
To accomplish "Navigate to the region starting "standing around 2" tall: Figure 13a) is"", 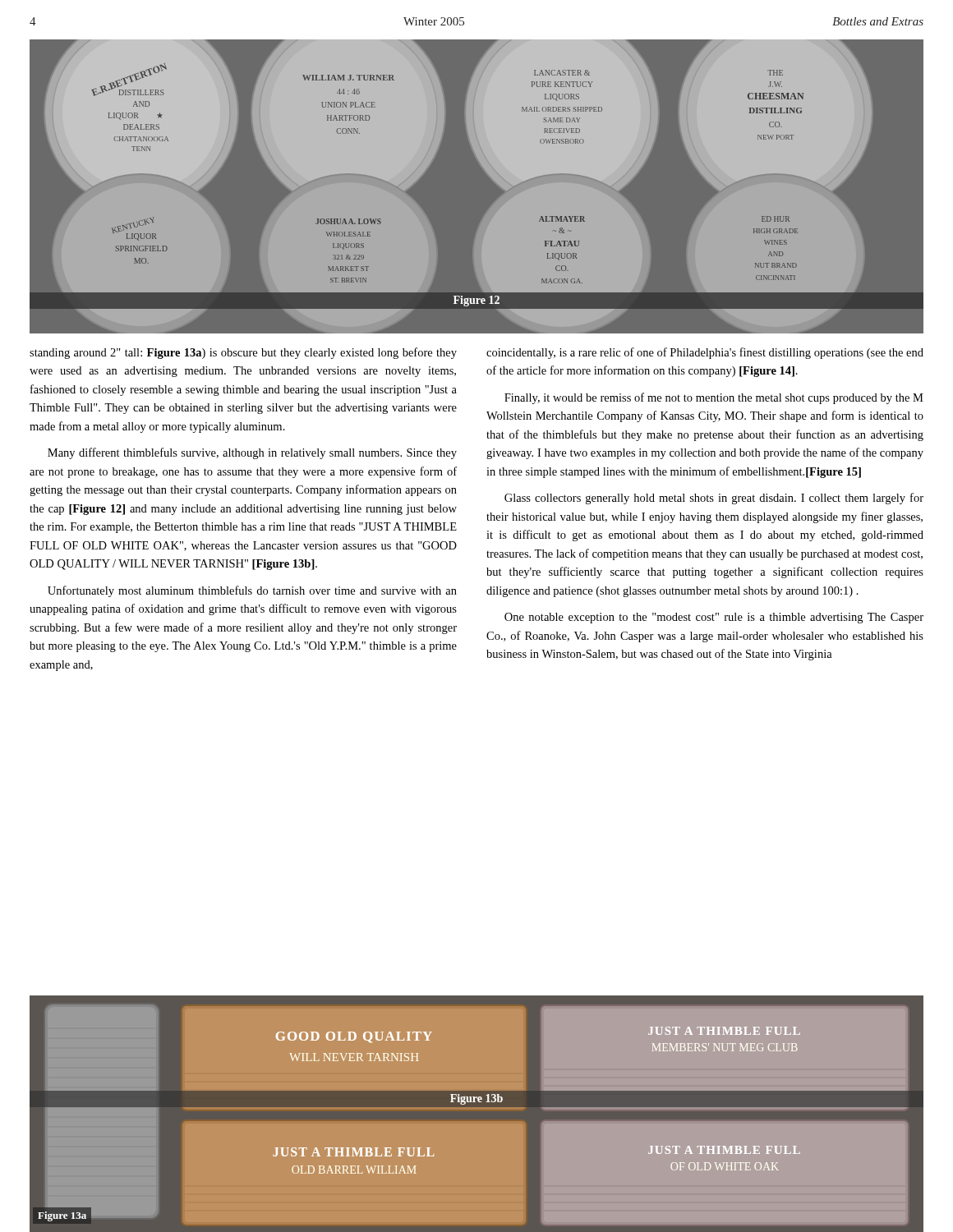I will [x=243, y=508].
